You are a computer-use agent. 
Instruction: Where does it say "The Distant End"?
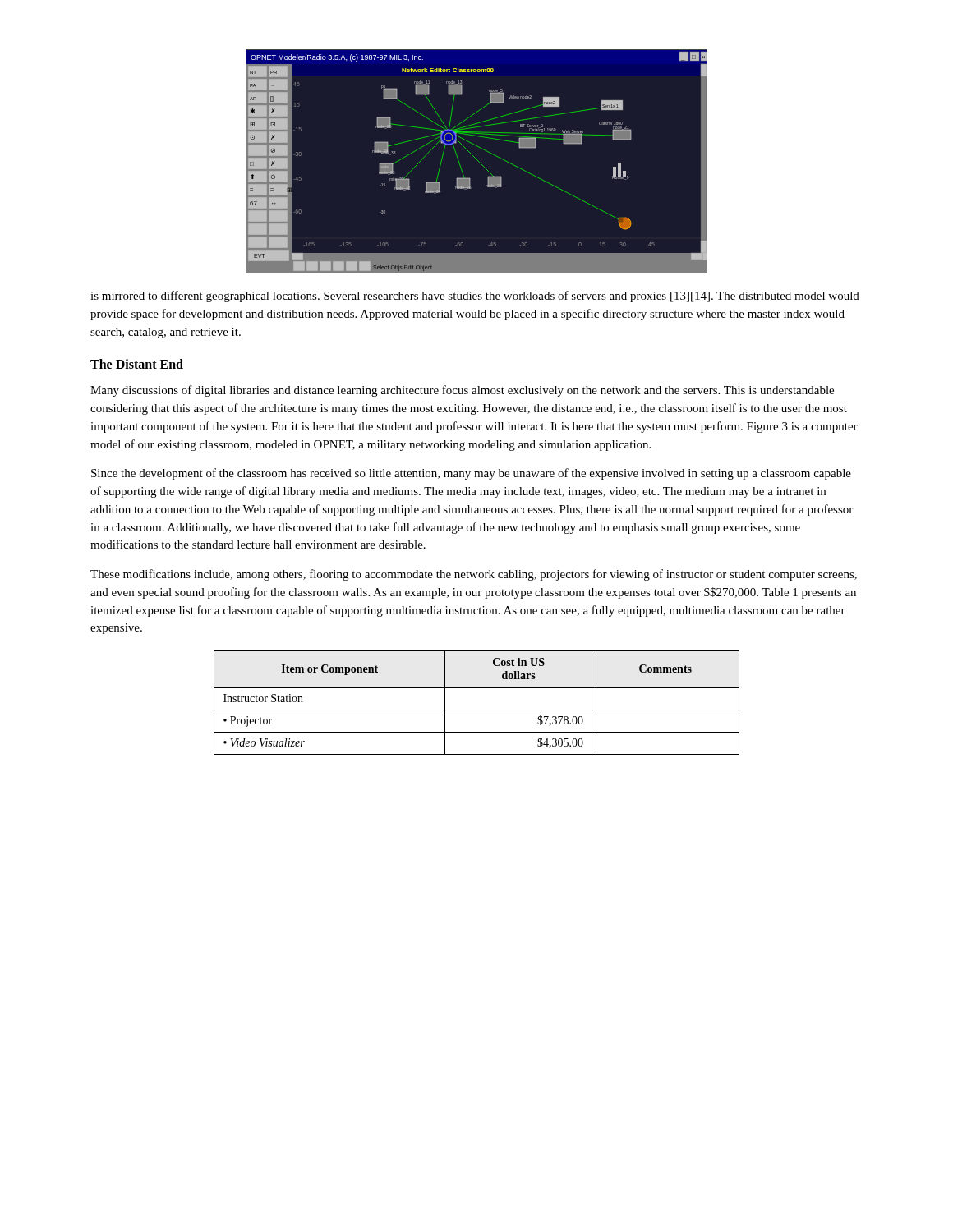point(137,364)
